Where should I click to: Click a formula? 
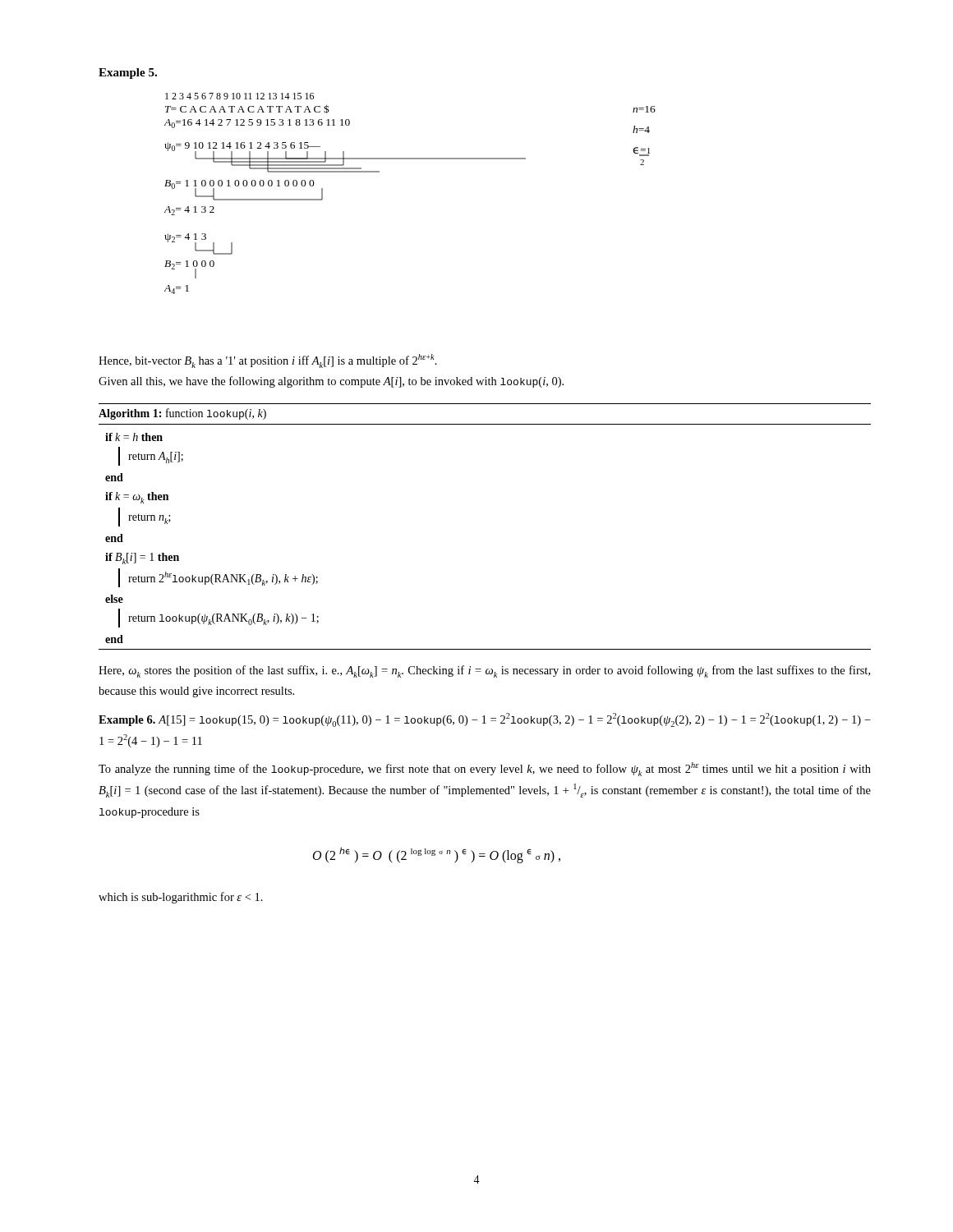(x=485, y=853)
